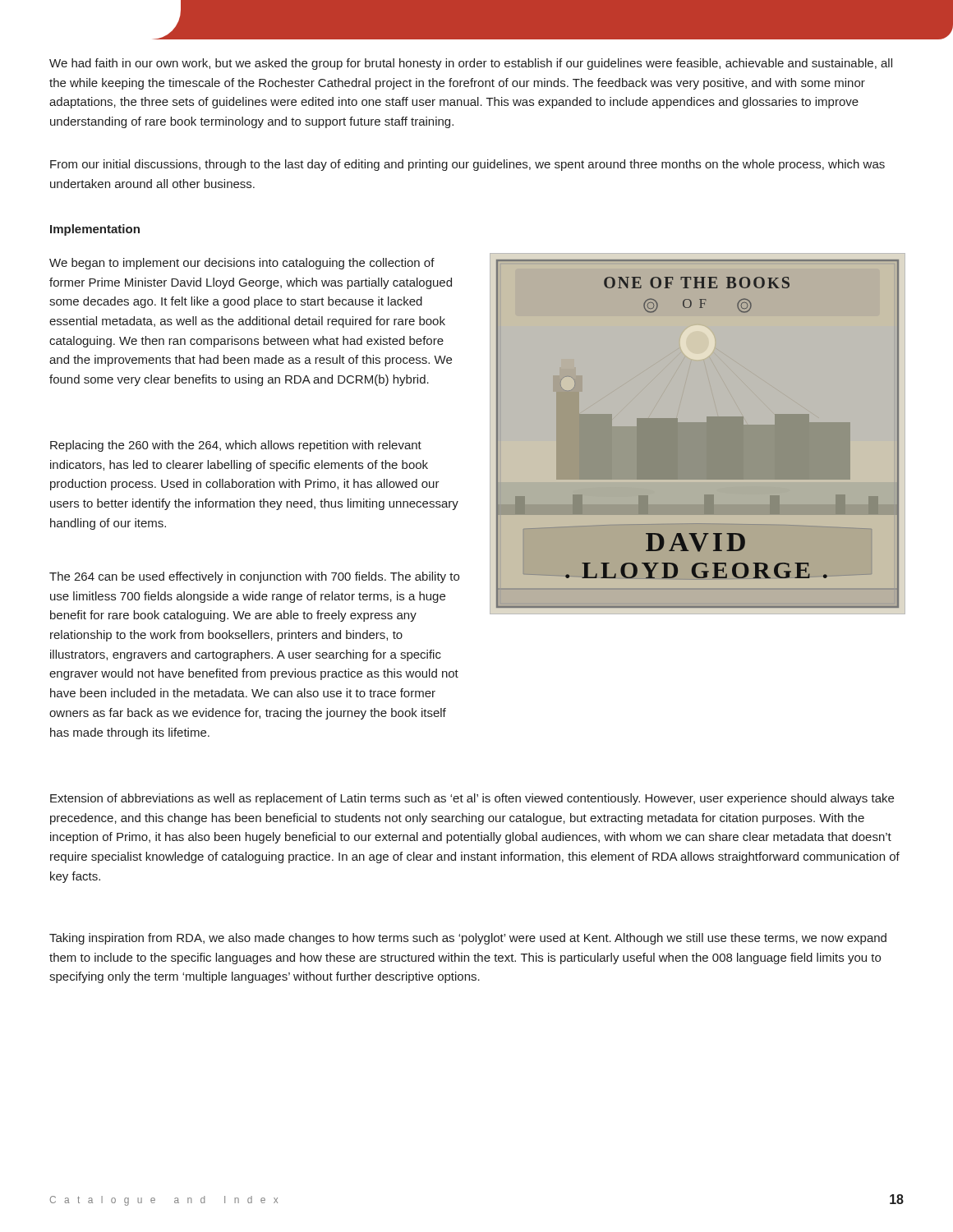Navigate to the element starting "Taking inspiration from RDA, we"
Viewport: 953px width, 1232px height.
tap(468, 957)
